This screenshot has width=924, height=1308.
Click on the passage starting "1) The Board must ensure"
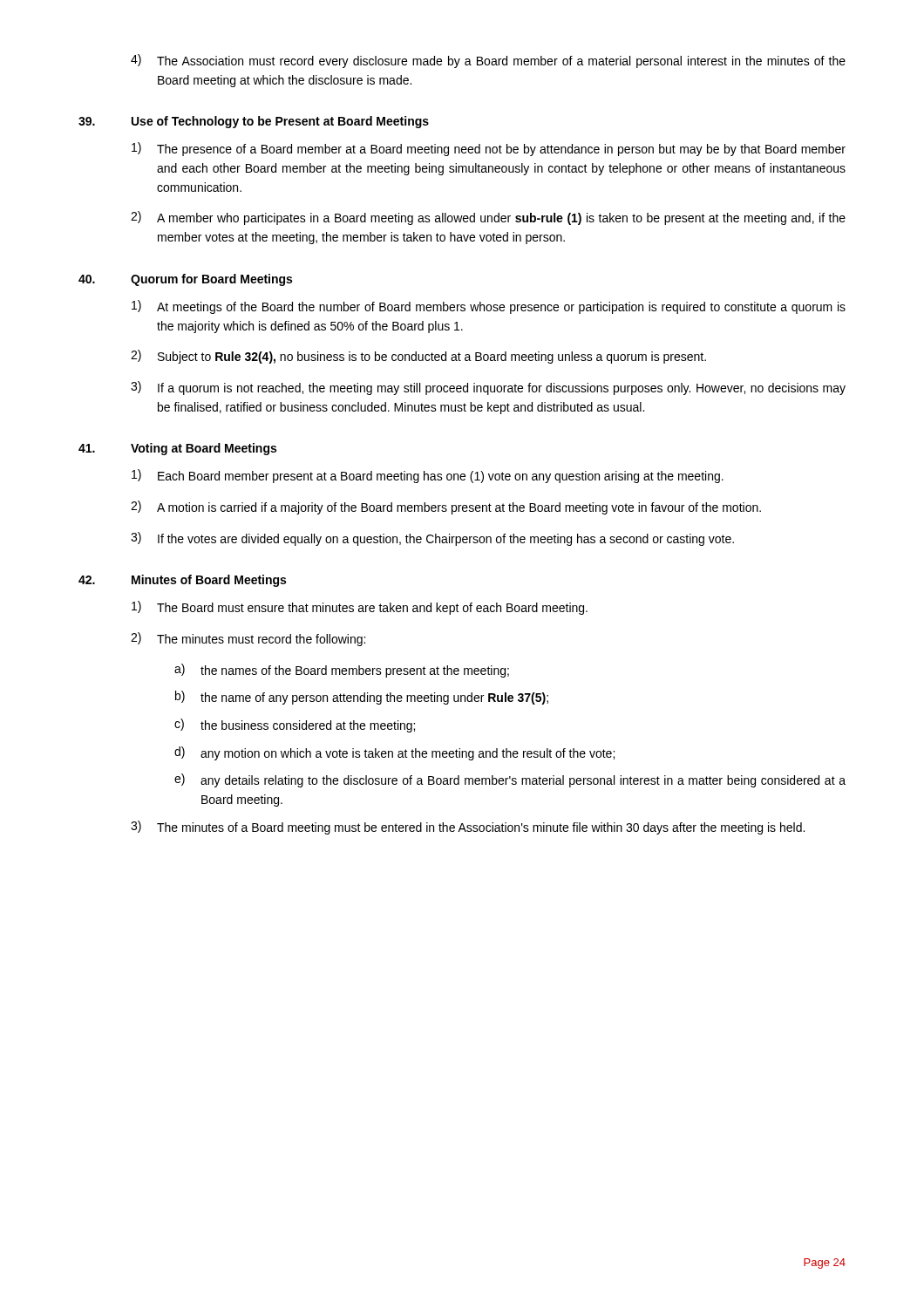coord(488,609)
